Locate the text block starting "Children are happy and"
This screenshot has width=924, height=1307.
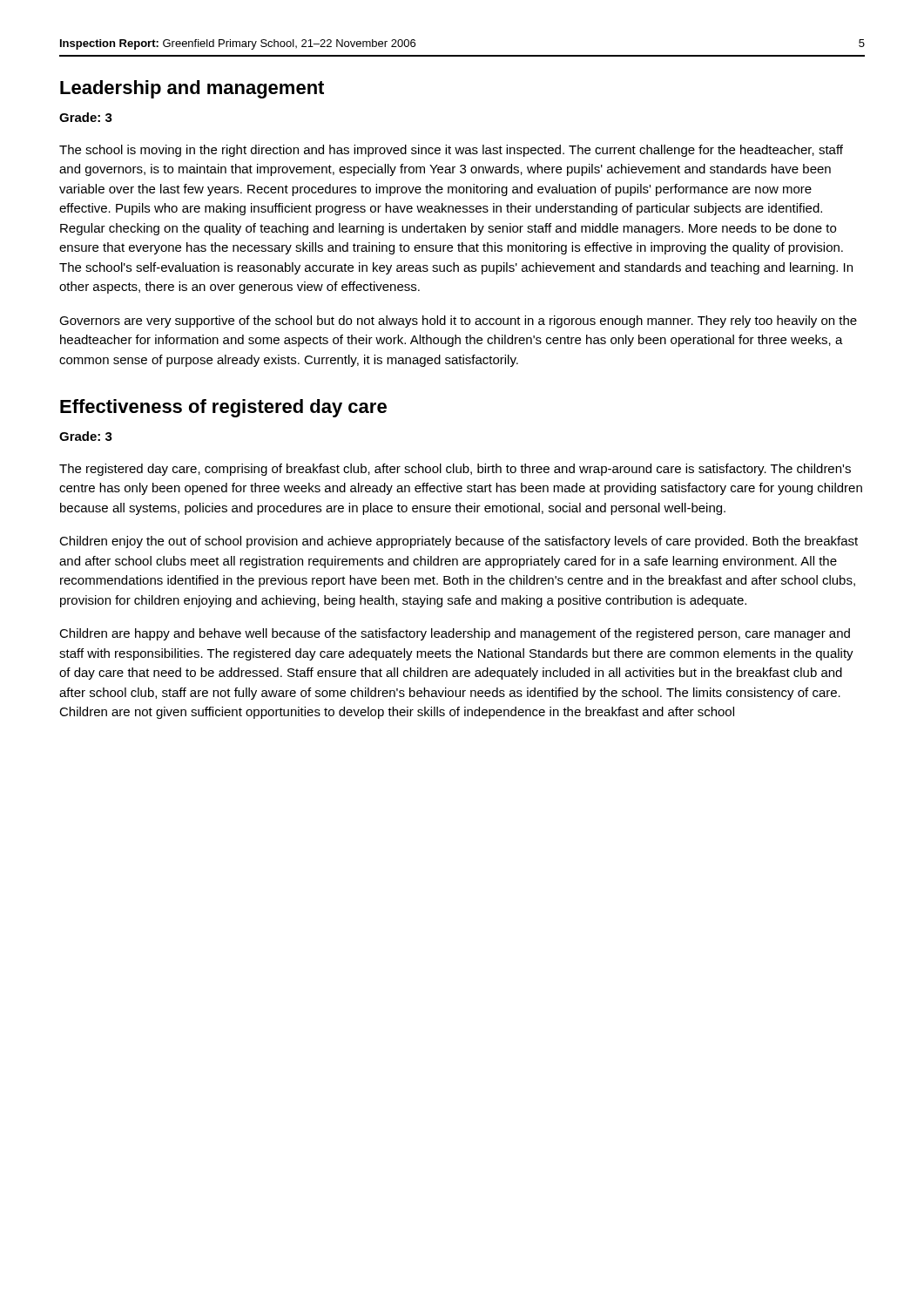click(x=462, y=673)
